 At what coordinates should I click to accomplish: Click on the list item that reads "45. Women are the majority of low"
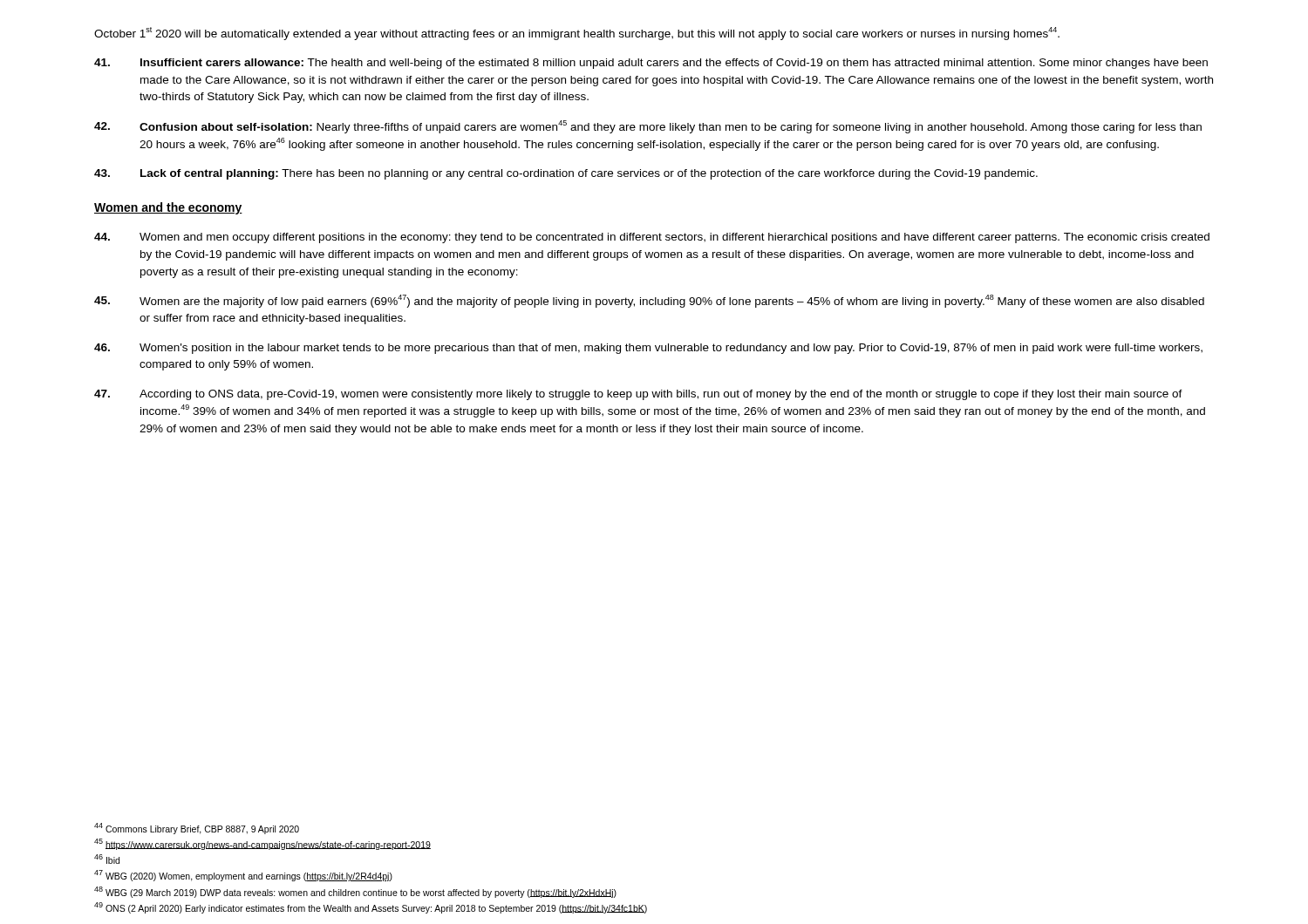tap(654, 309)
